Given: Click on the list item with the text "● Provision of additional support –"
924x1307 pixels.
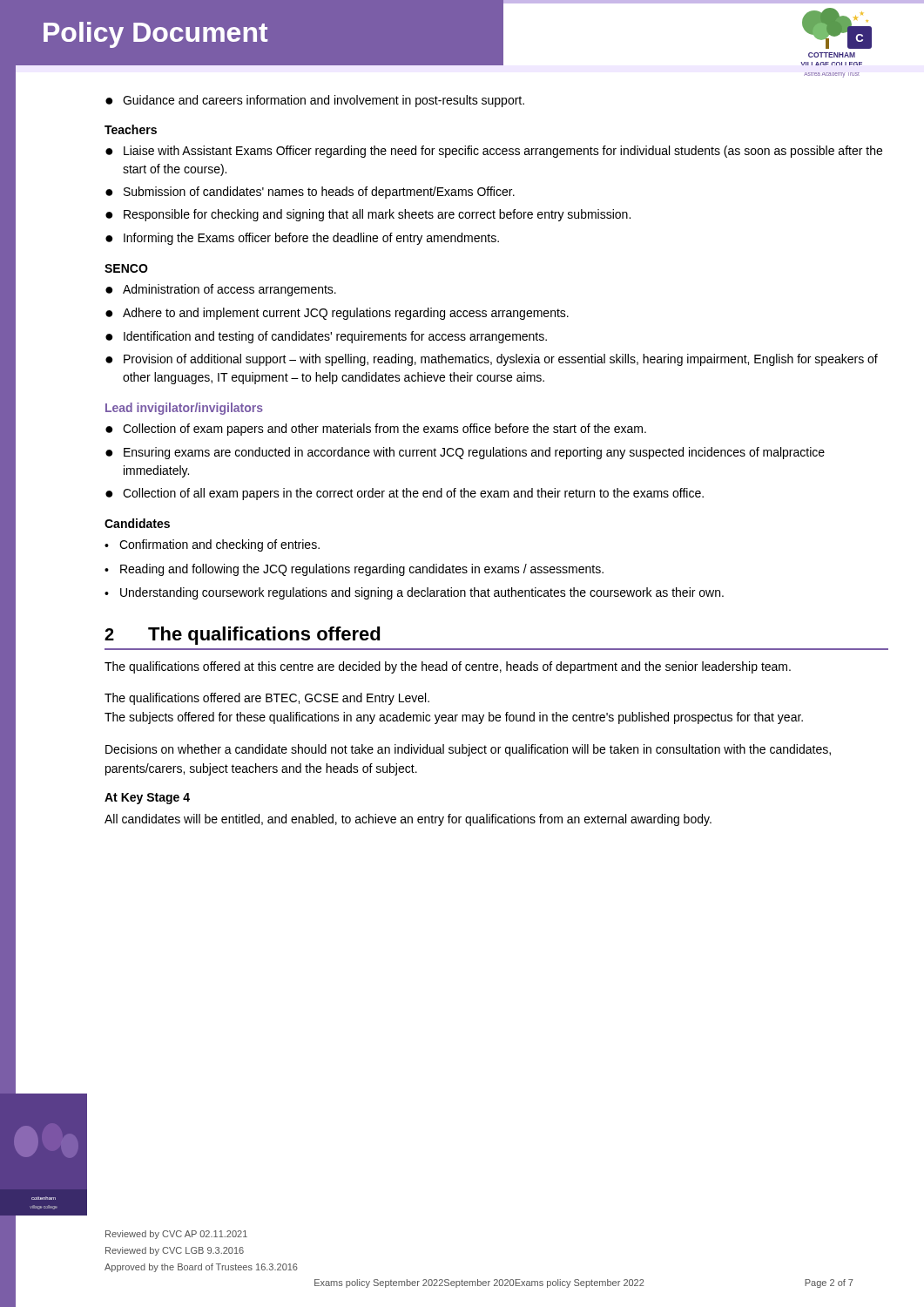Looking at the screenshot, I should click(496, 369).
